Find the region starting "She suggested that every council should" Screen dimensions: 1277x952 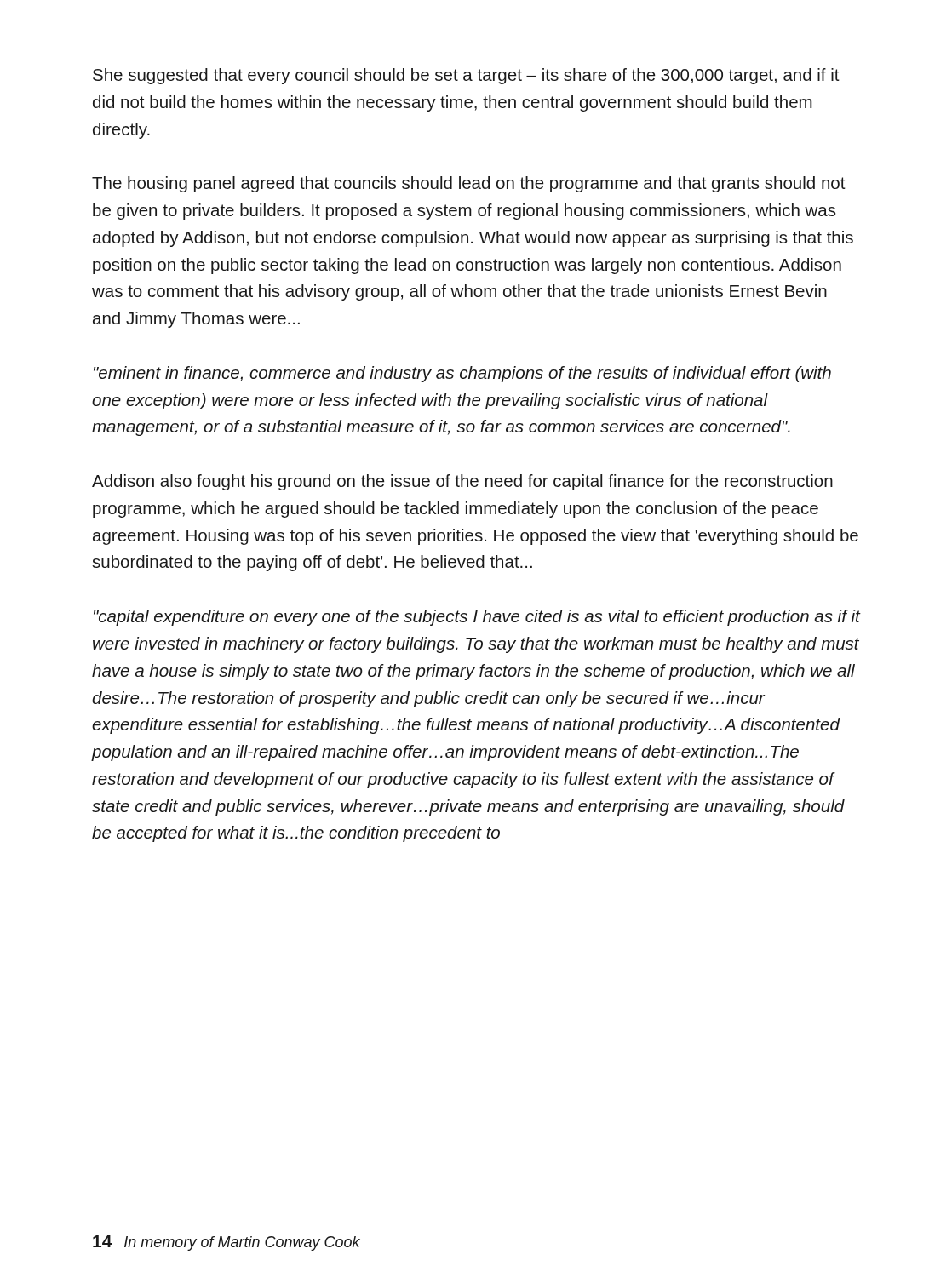pyautogui.click(x=466, y=102)
